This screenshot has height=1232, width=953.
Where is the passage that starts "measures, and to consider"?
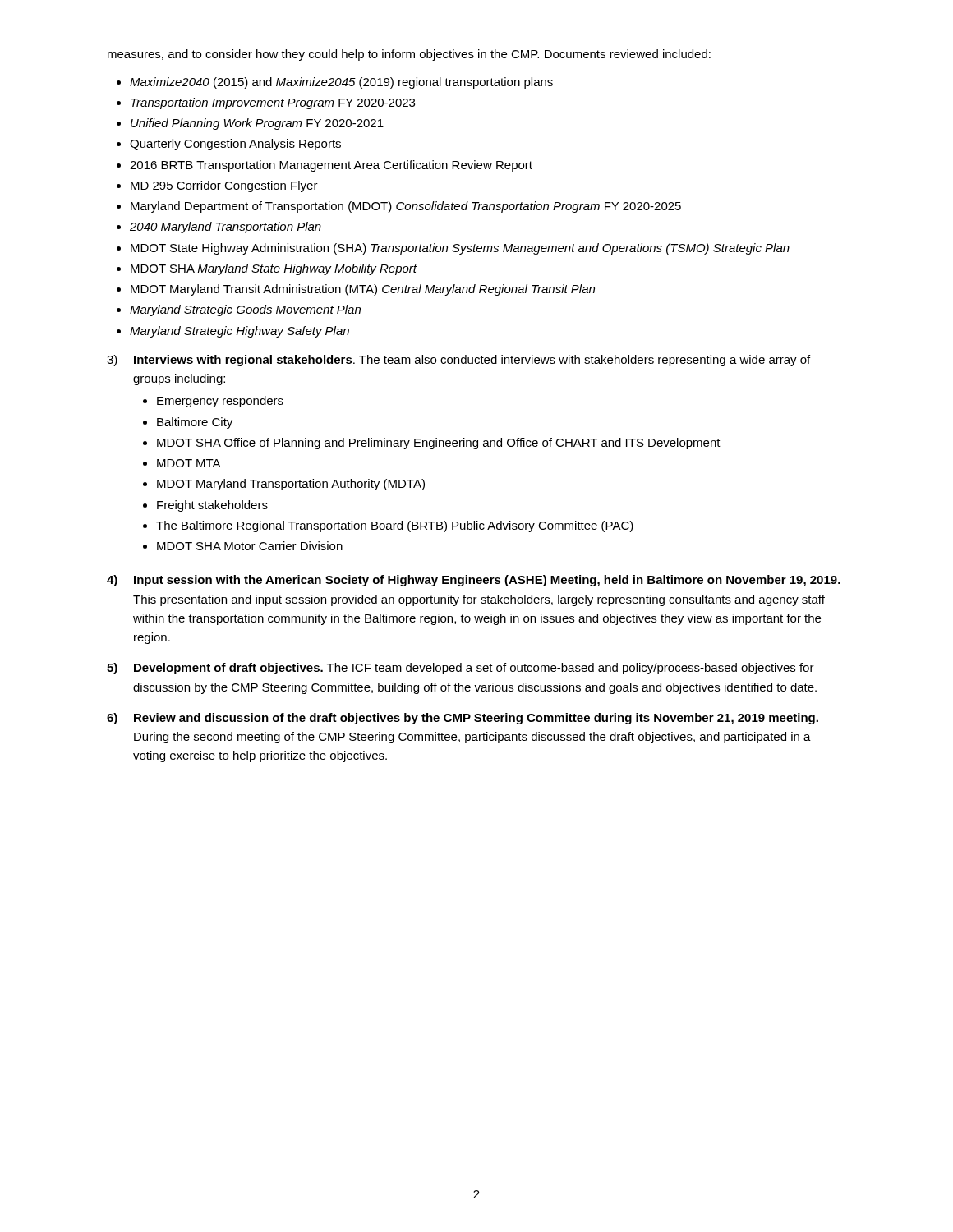pos(409,54)
